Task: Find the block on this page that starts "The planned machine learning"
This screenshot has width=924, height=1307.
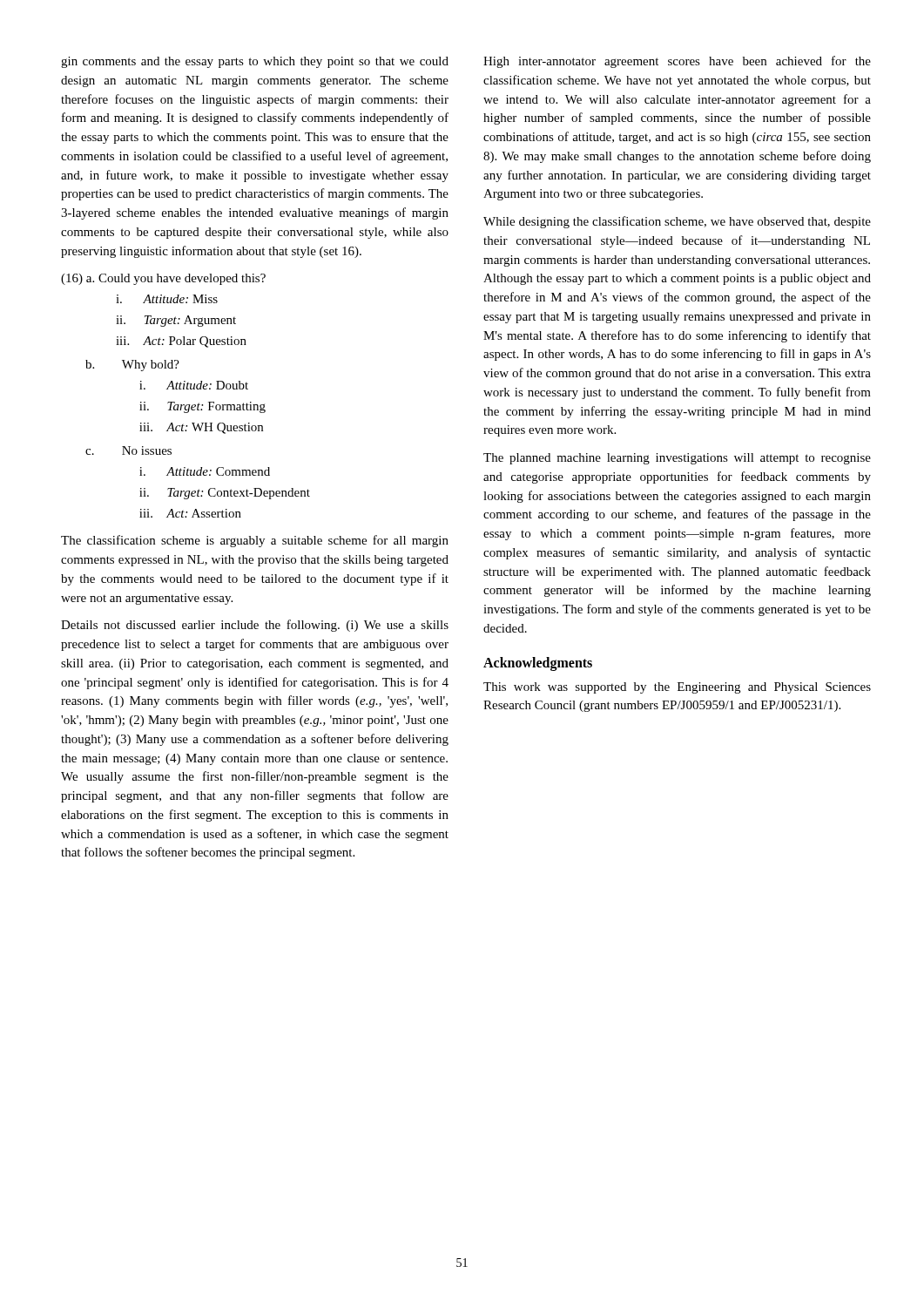Action: [x=677, y=543]
